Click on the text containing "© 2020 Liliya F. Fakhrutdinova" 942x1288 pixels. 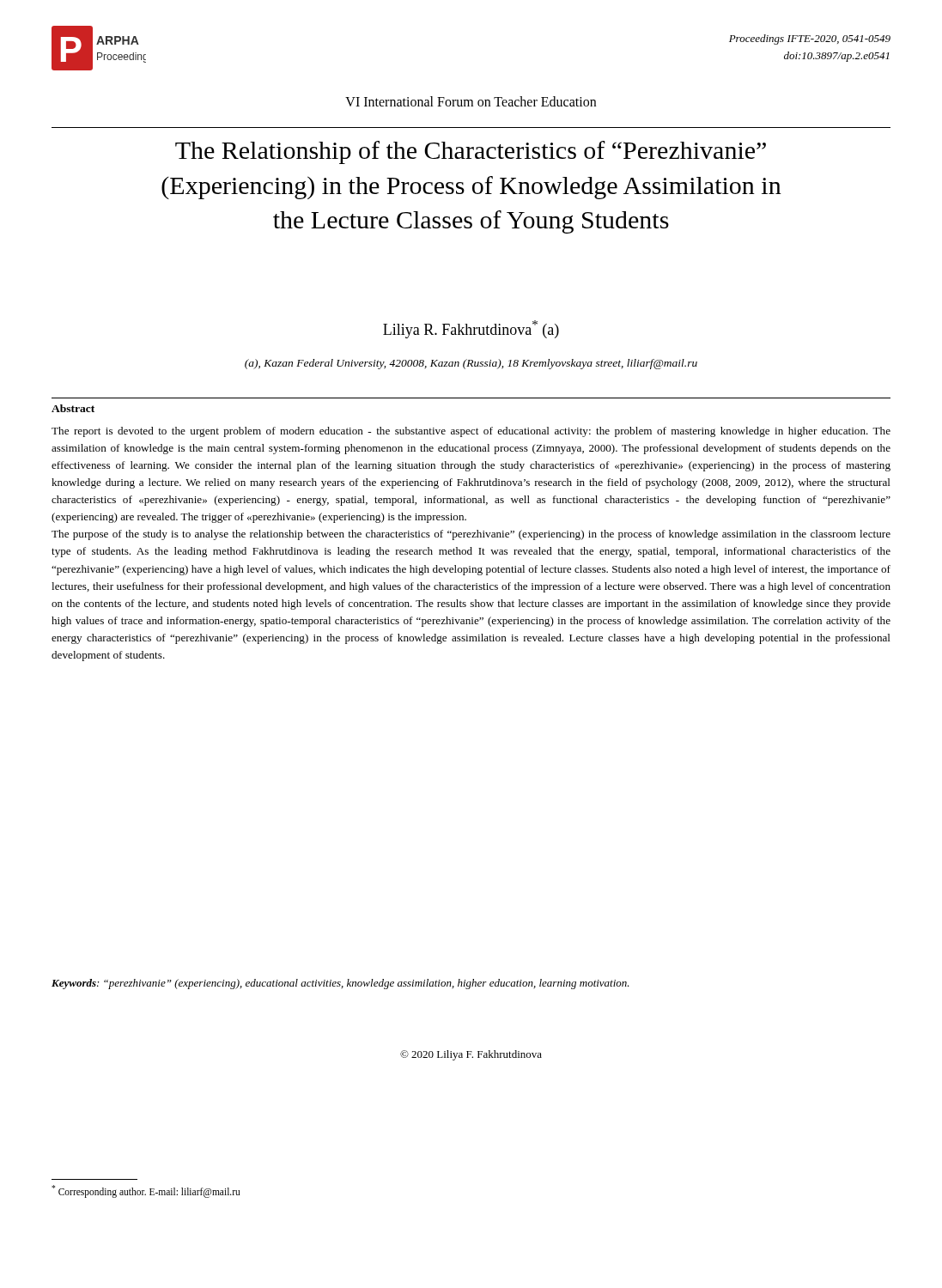471,1054
